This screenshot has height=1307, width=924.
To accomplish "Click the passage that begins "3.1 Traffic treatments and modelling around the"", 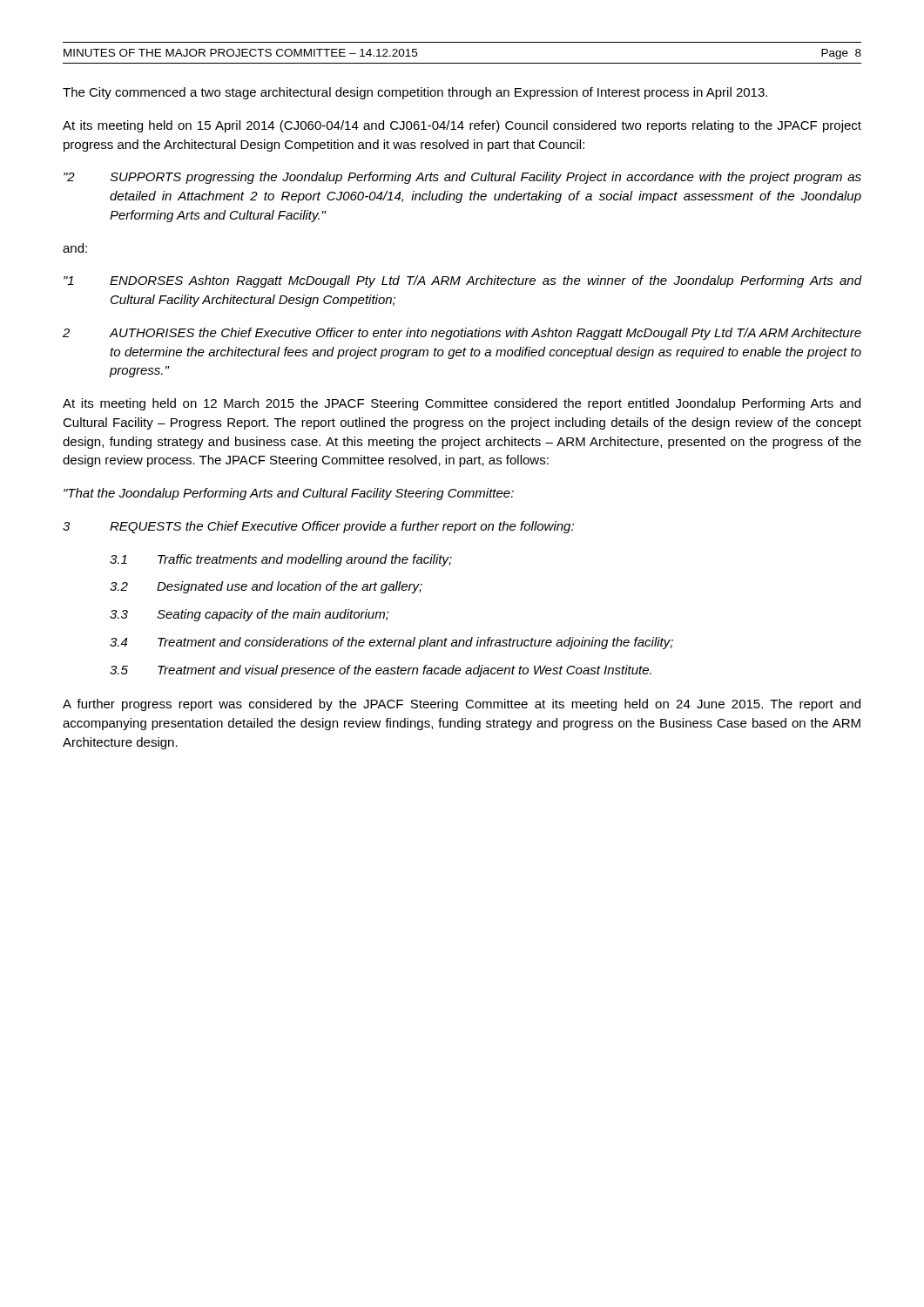I will coord(281,560).
